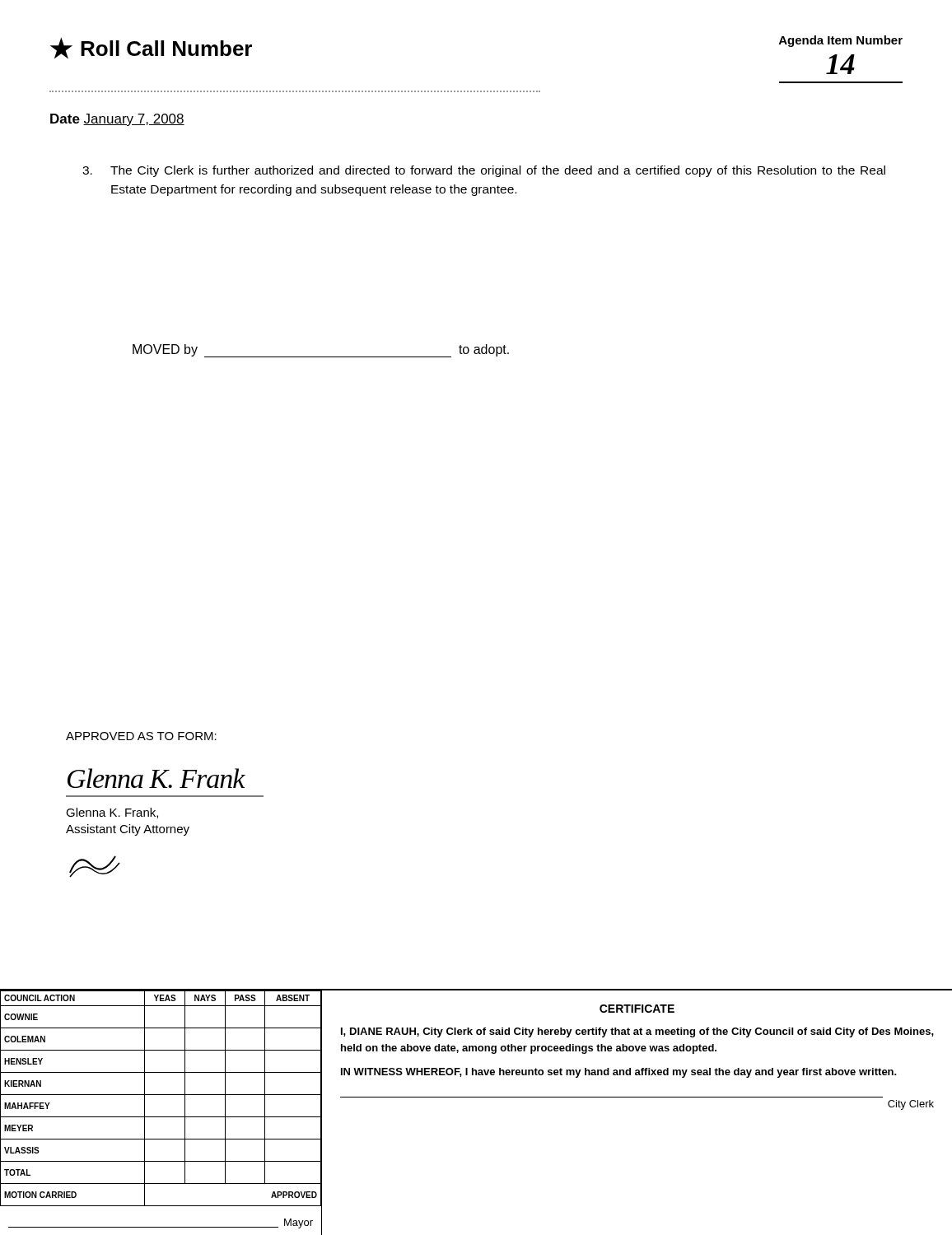This screenshot has height=1235, width=952.
Task: Click a section header
Action: (637, 1009)
